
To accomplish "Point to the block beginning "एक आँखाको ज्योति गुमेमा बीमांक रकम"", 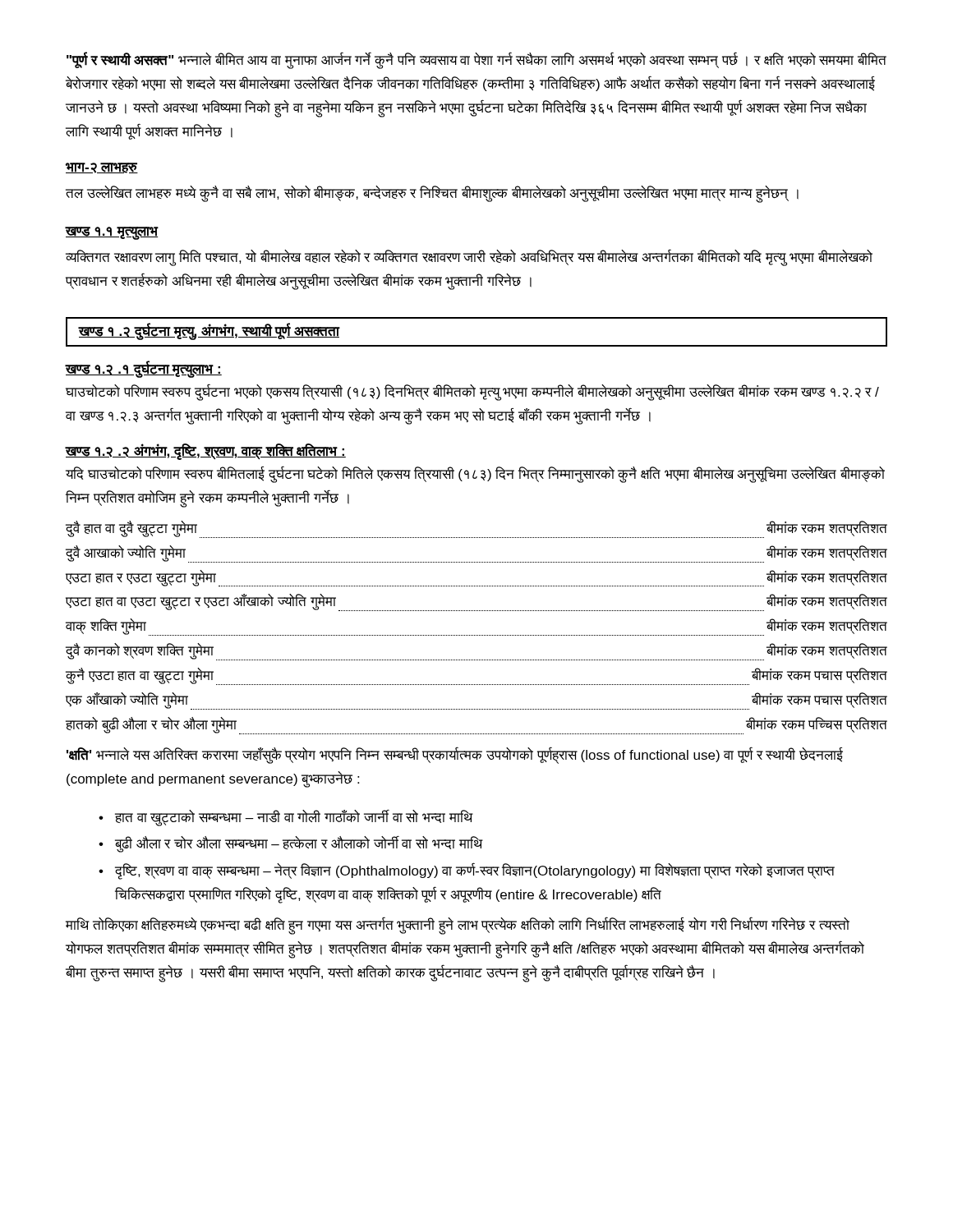I will 476,701.
